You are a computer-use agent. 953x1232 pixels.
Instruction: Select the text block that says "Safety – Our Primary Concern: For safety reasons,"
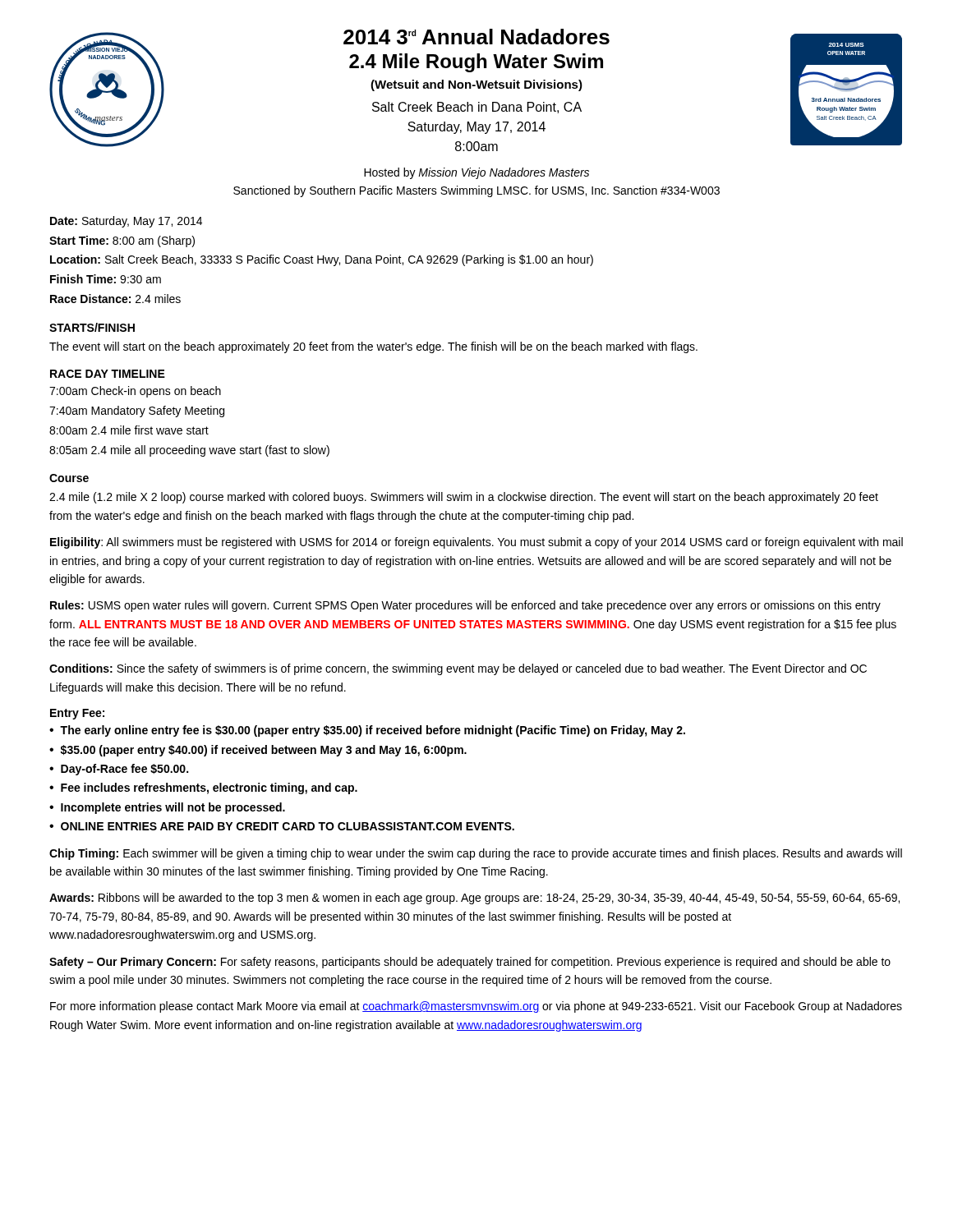click(x=470, y=971)
